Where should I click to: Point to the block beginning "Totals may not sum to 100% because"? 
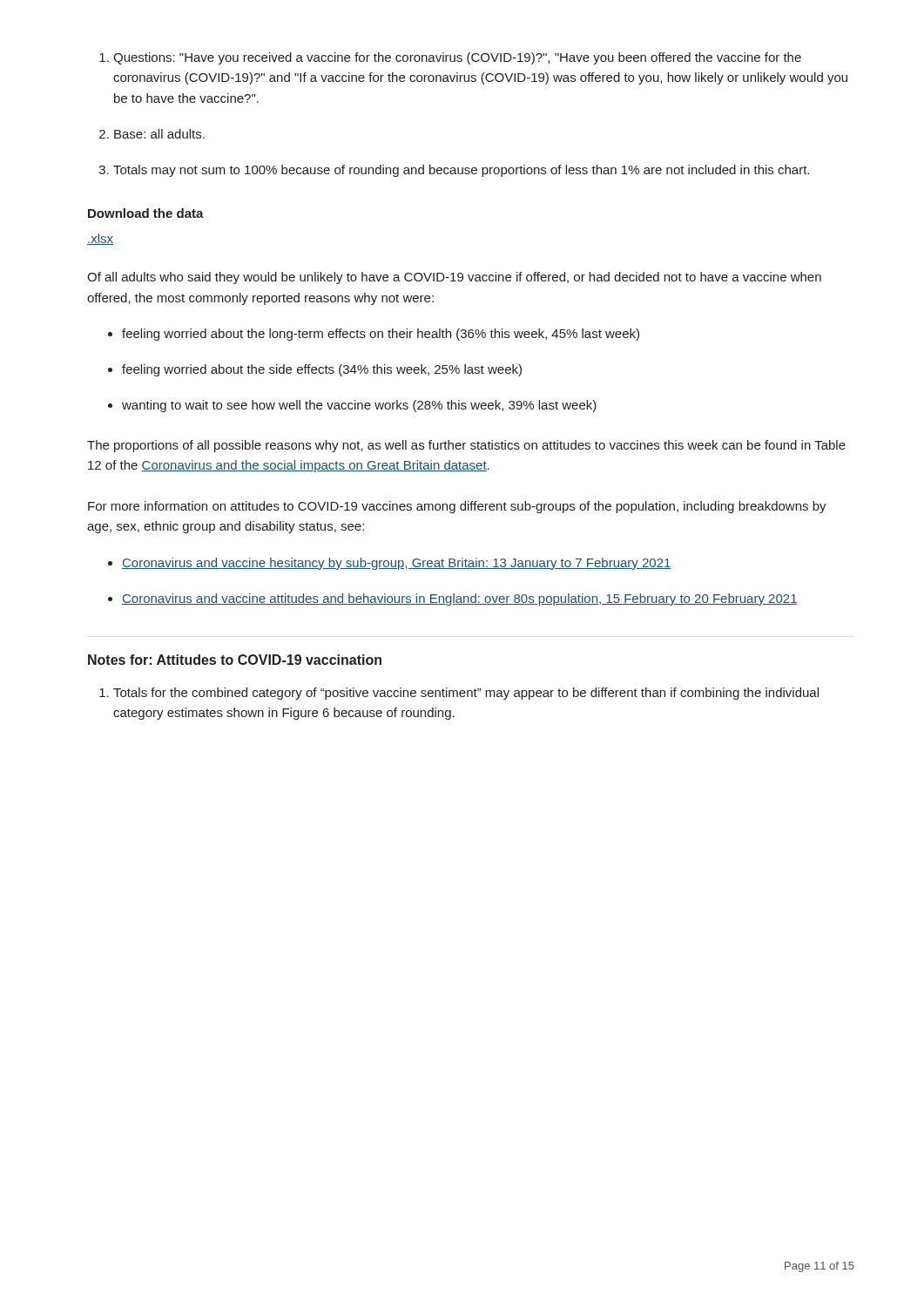484,170
